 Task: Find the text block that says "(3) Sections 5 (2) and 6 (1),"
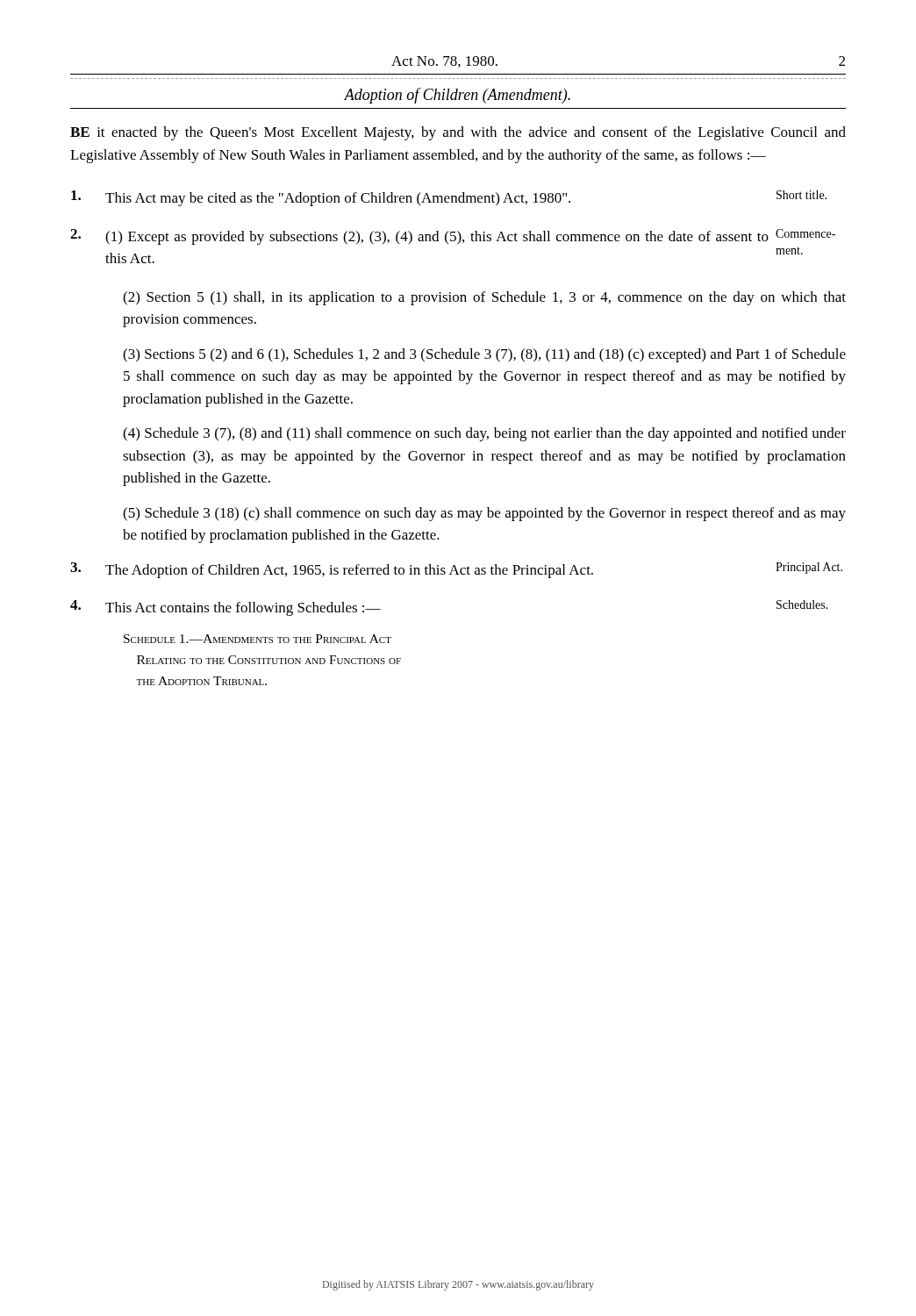click(x=484, y=376)
